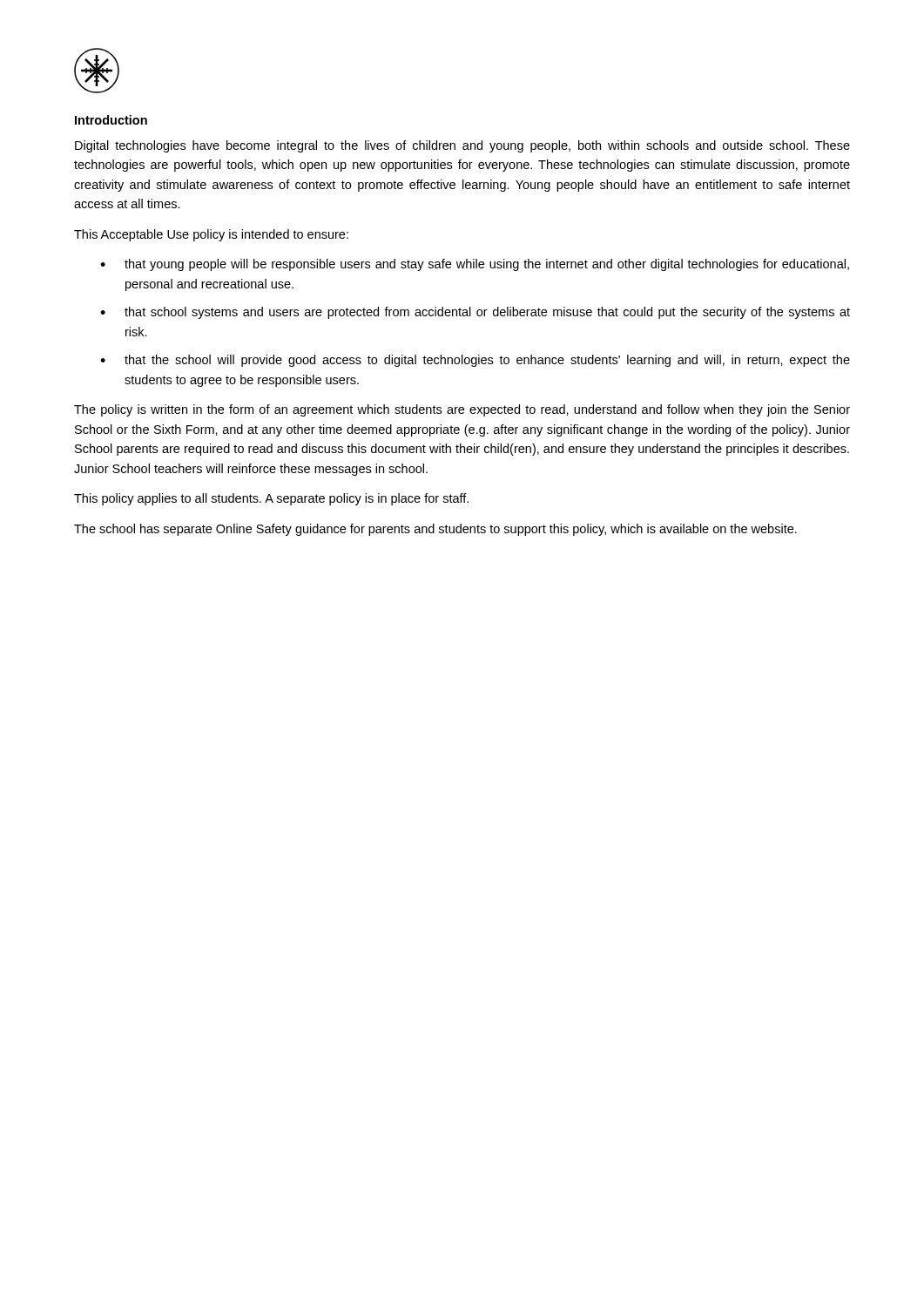Click a logo
The image size is (924, 1307).
point(462,72)
